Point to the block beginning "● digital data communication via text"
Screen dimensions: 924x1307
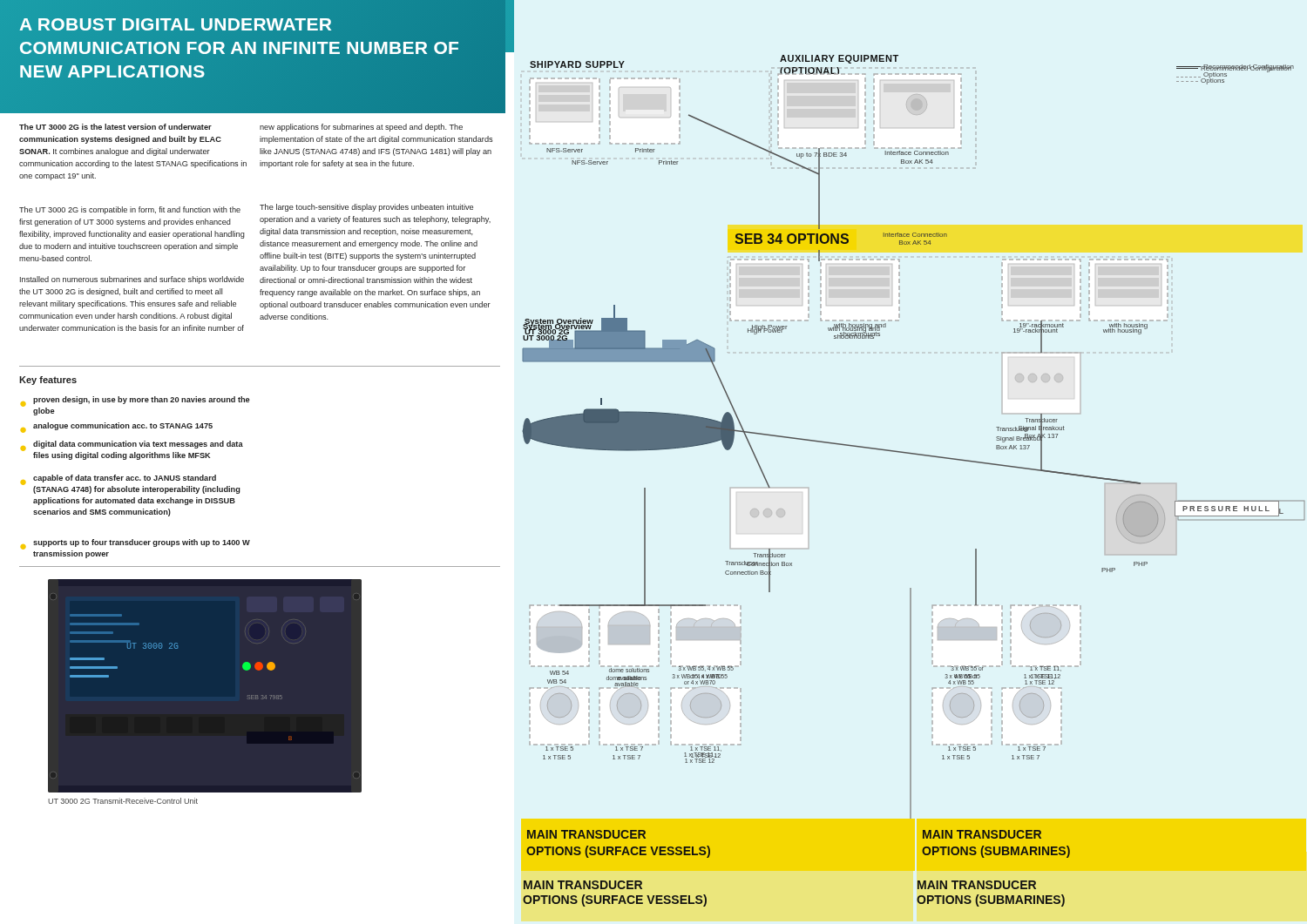[137, 450]
